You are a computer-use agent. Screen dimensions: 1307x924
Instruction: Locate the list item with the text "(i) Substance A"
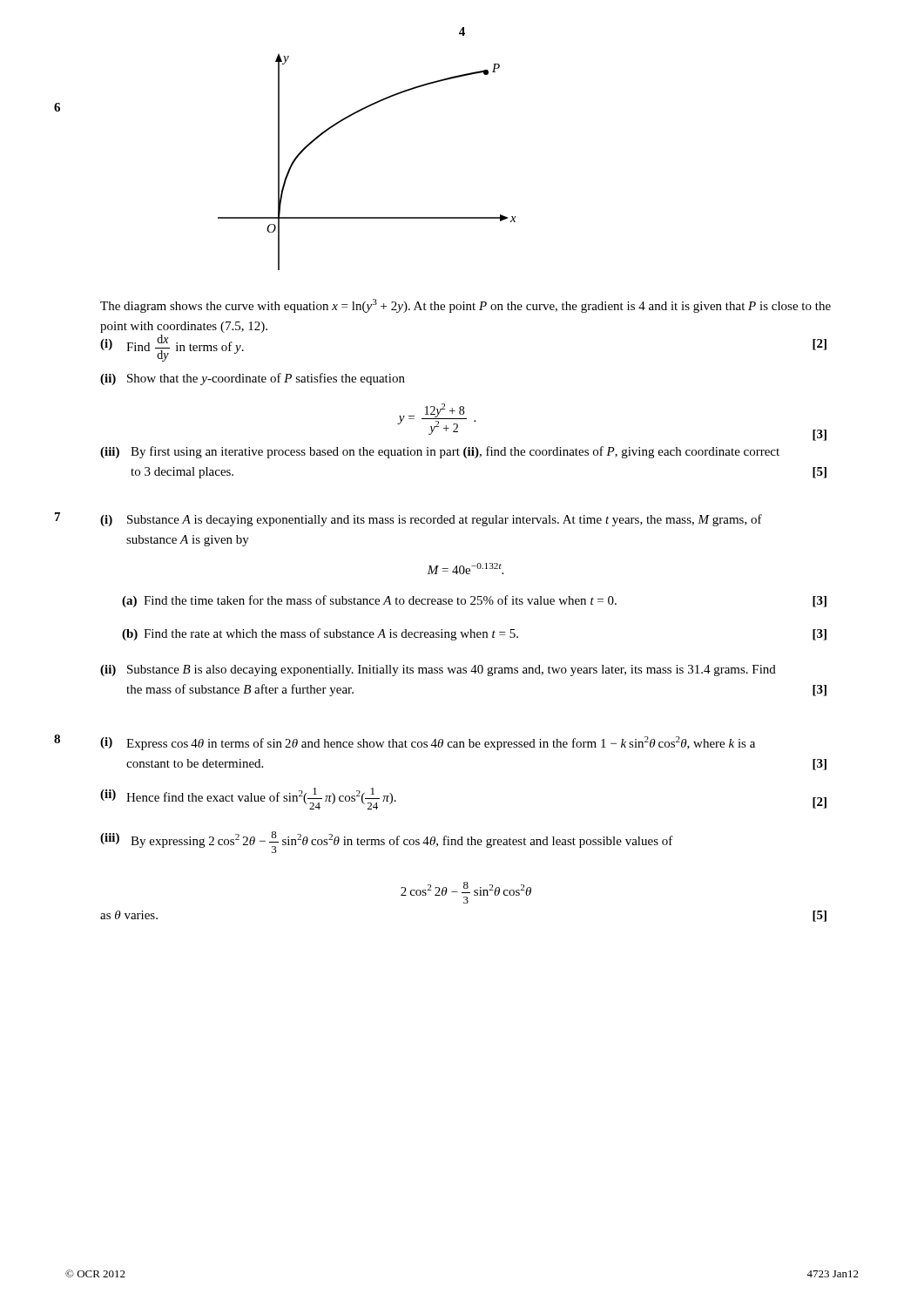(x=466, y=530)
